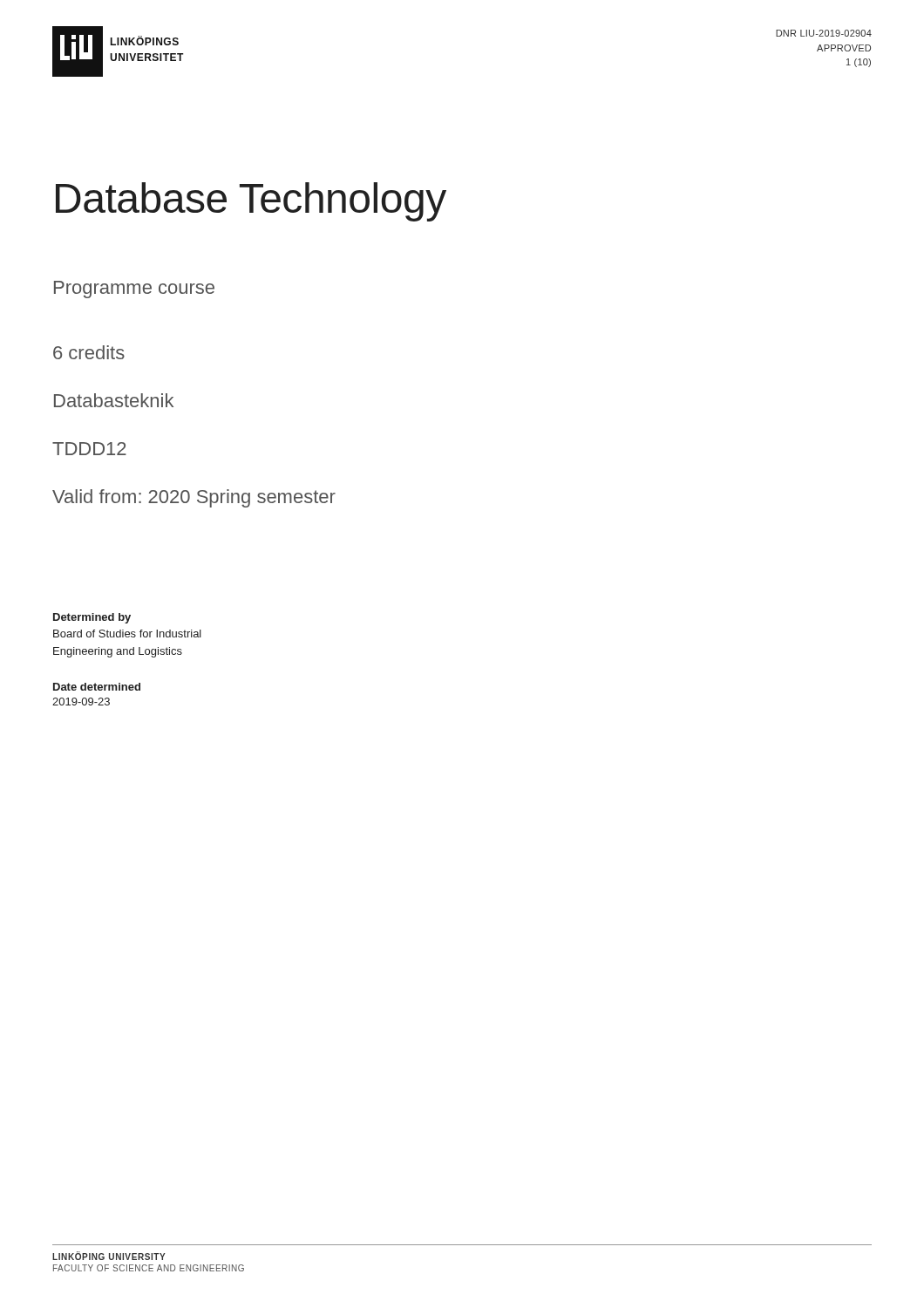The width and height of the screenshot is (924, 1308).
Task: Locate the text that says "6 credits"
Action: [x=89, y=353]
